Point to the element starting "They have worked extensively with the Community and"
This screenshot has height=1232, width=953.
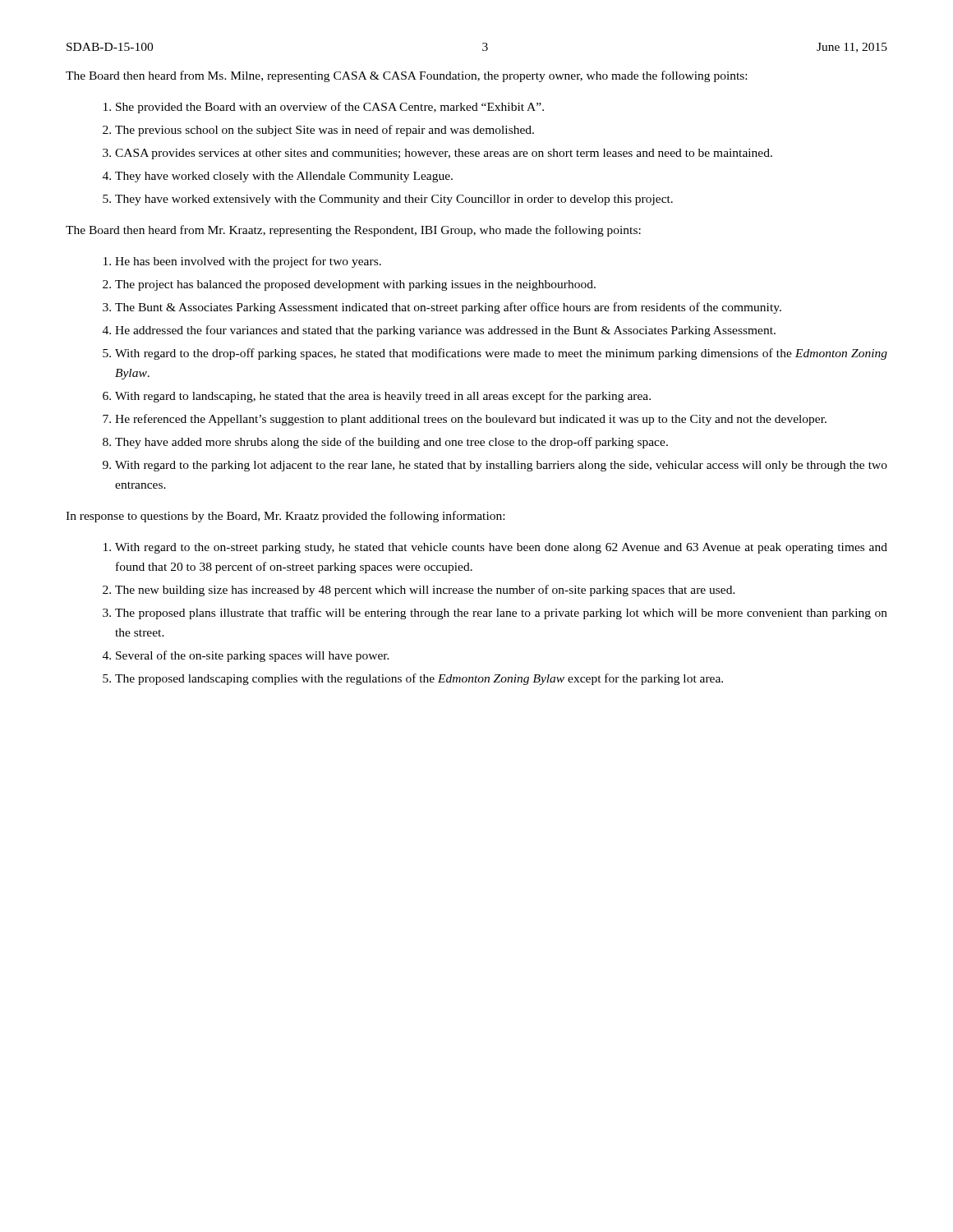[x=394, y=198]
